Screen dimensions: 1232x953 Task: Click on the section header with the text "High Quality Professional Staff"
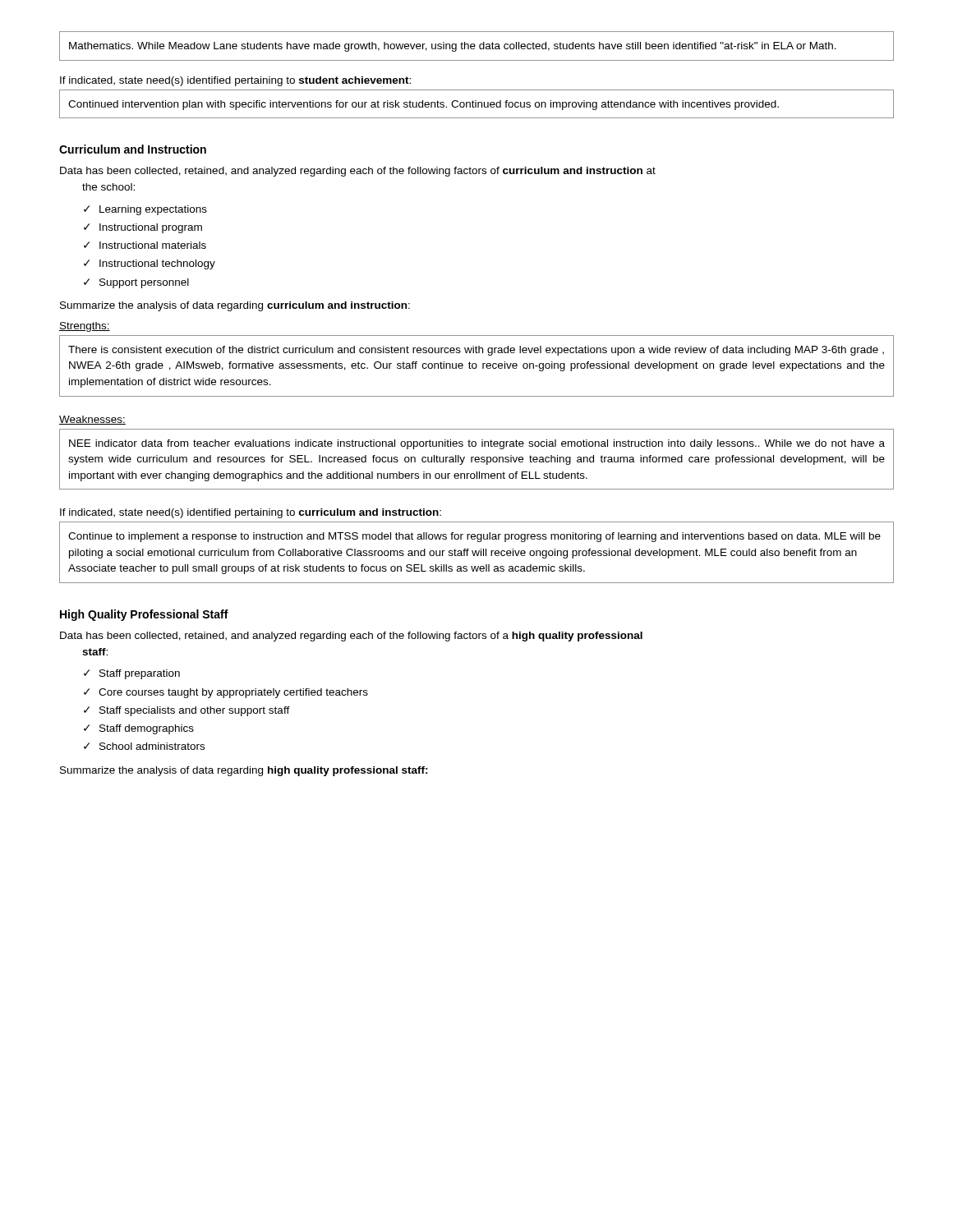pos(144,614)
